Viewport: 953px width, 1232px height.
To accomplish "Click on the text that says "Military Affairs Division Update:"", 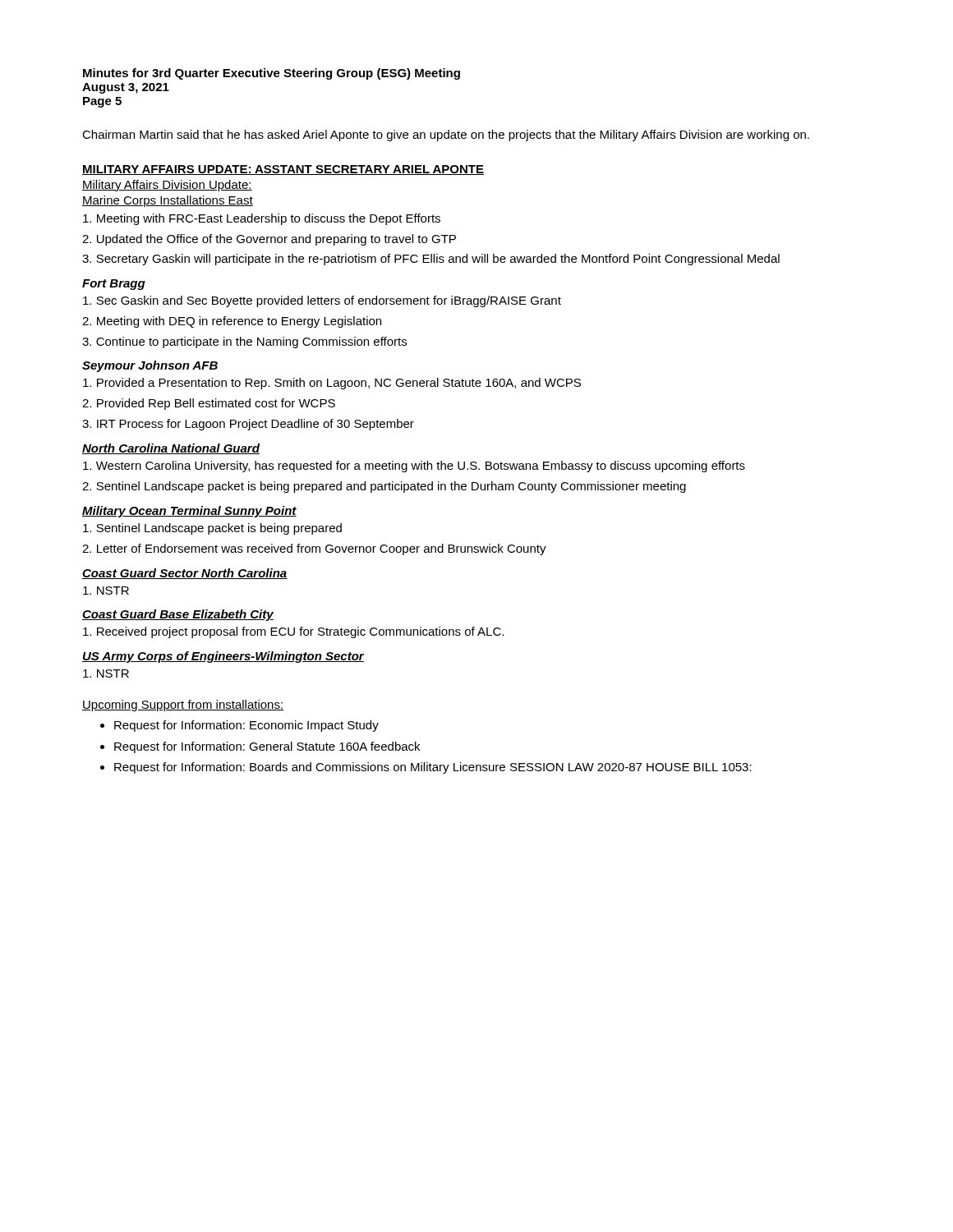I will [x=167, y=184].
